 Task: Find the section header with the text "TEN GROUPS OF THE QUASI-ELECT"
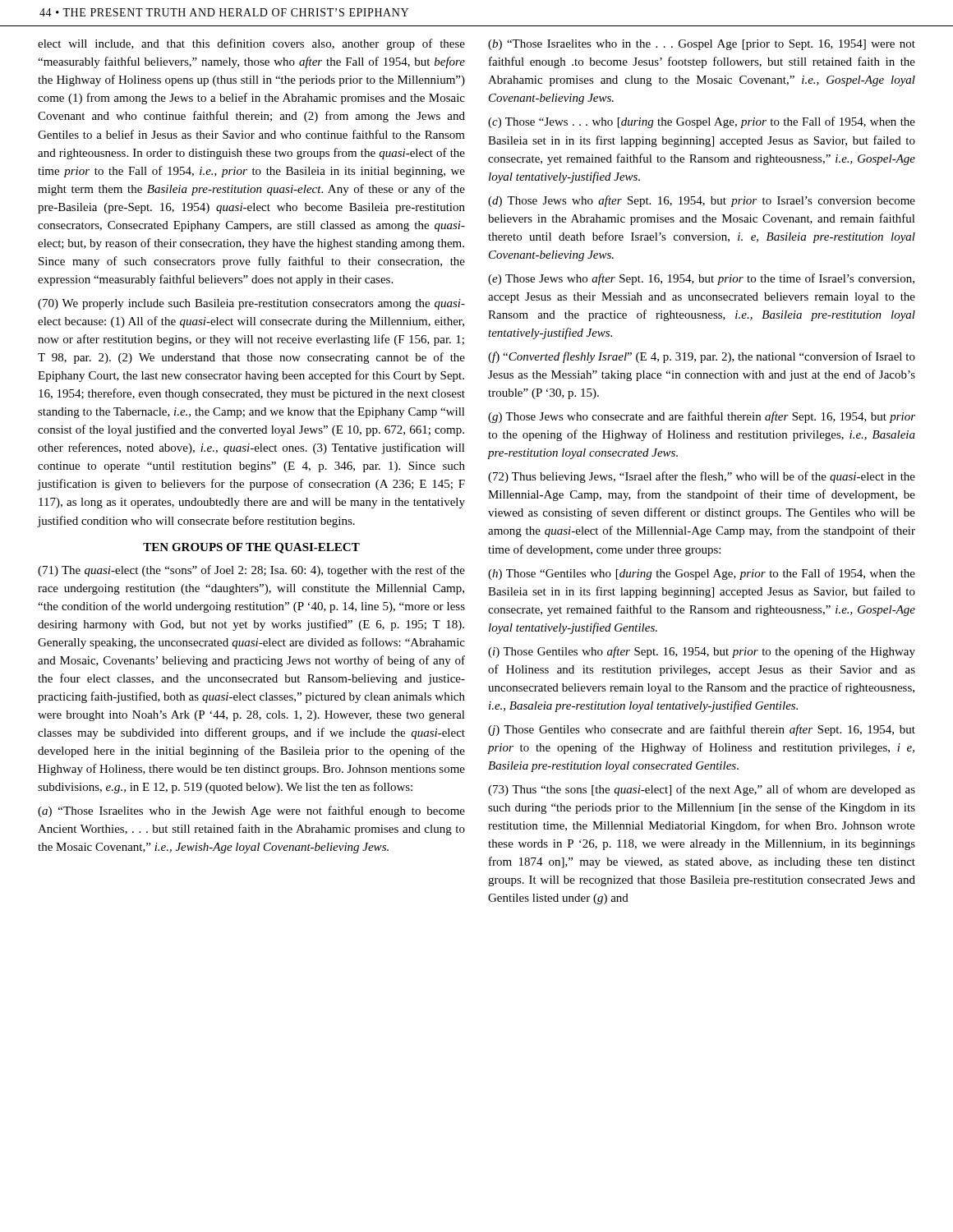pyautogui.click(x=251, y=547)
